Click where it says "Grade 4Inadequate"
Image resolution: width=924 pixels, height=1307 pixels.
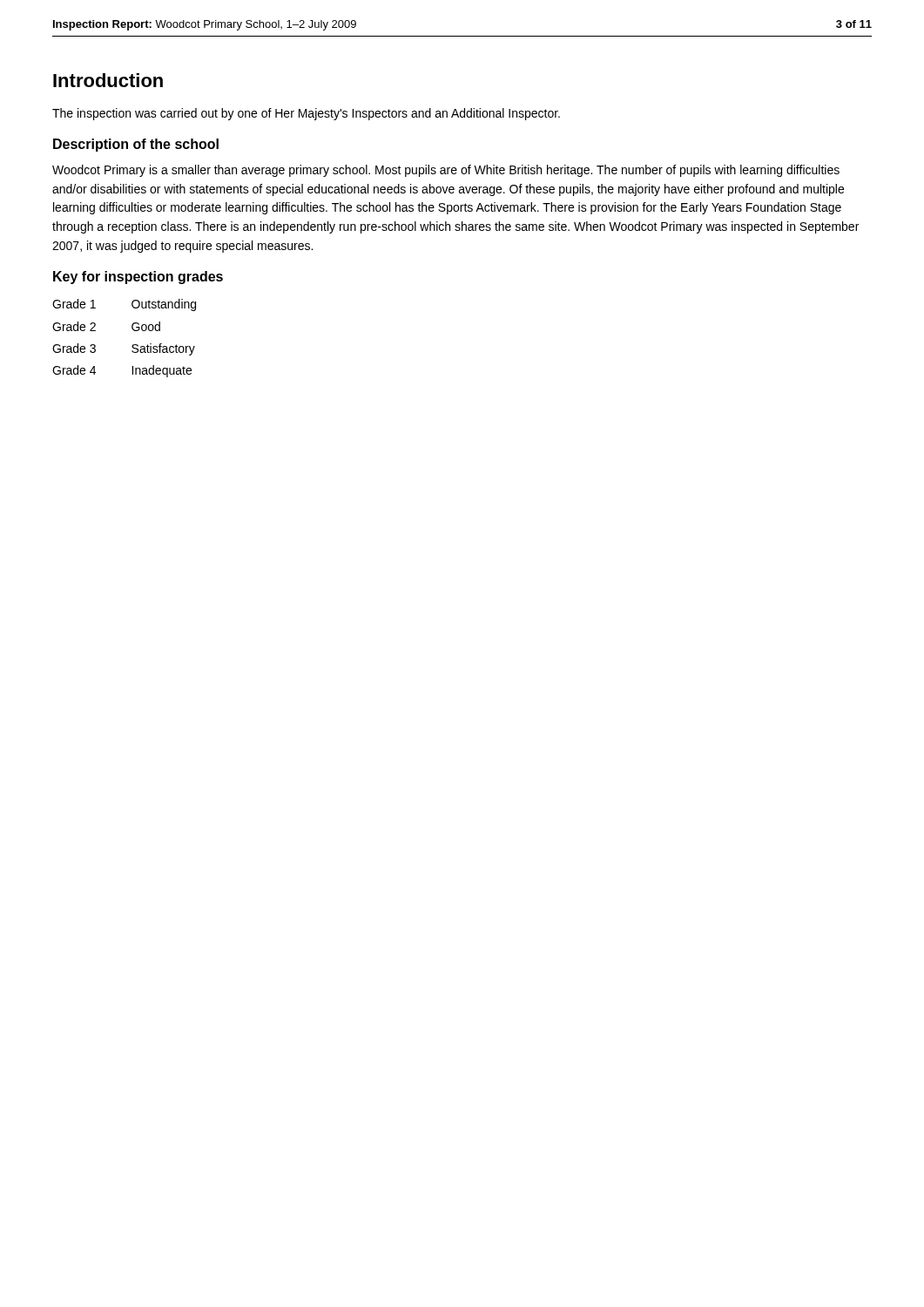(x=122, y=371)
